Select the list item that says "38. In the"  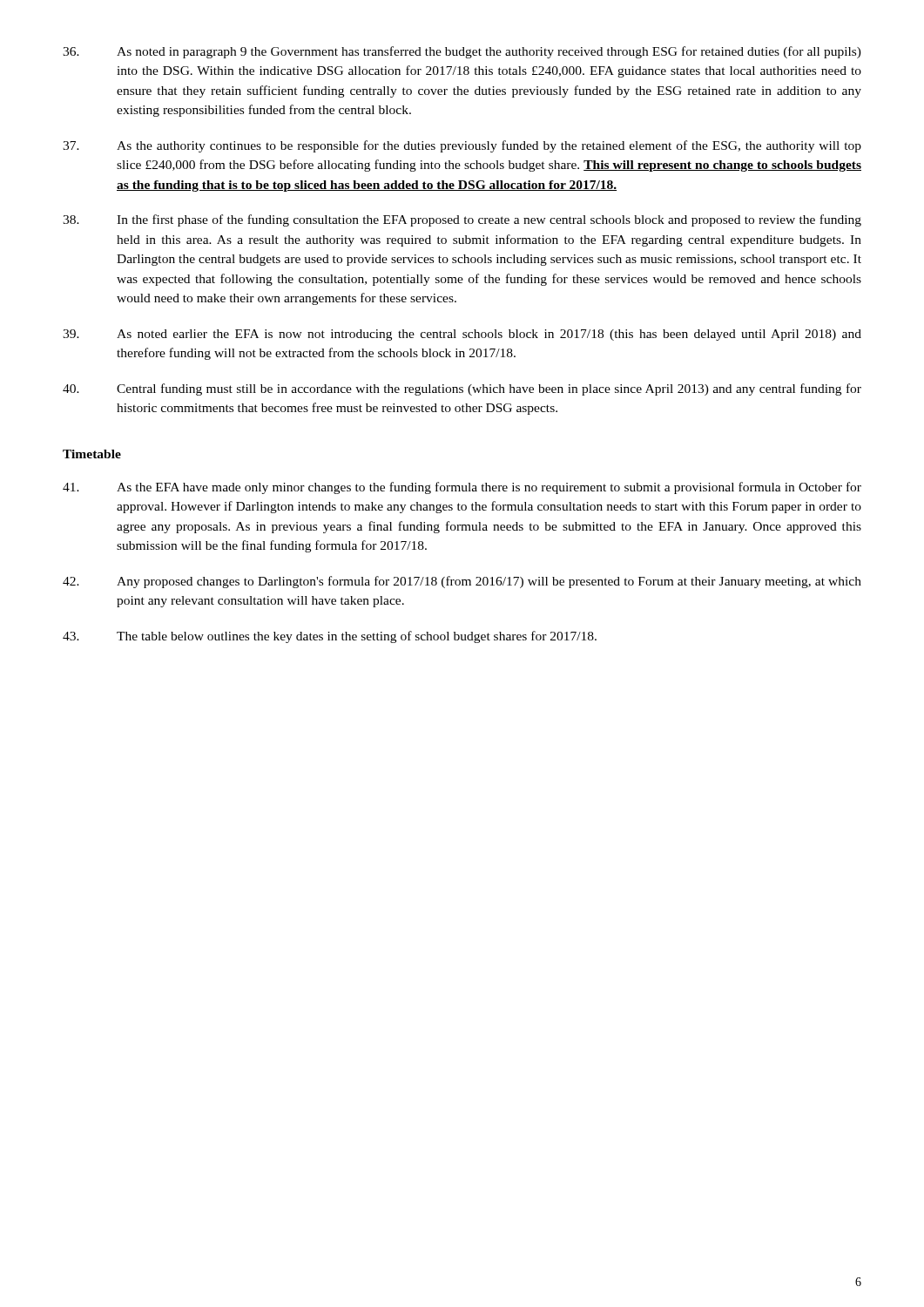tap(462, 259)
